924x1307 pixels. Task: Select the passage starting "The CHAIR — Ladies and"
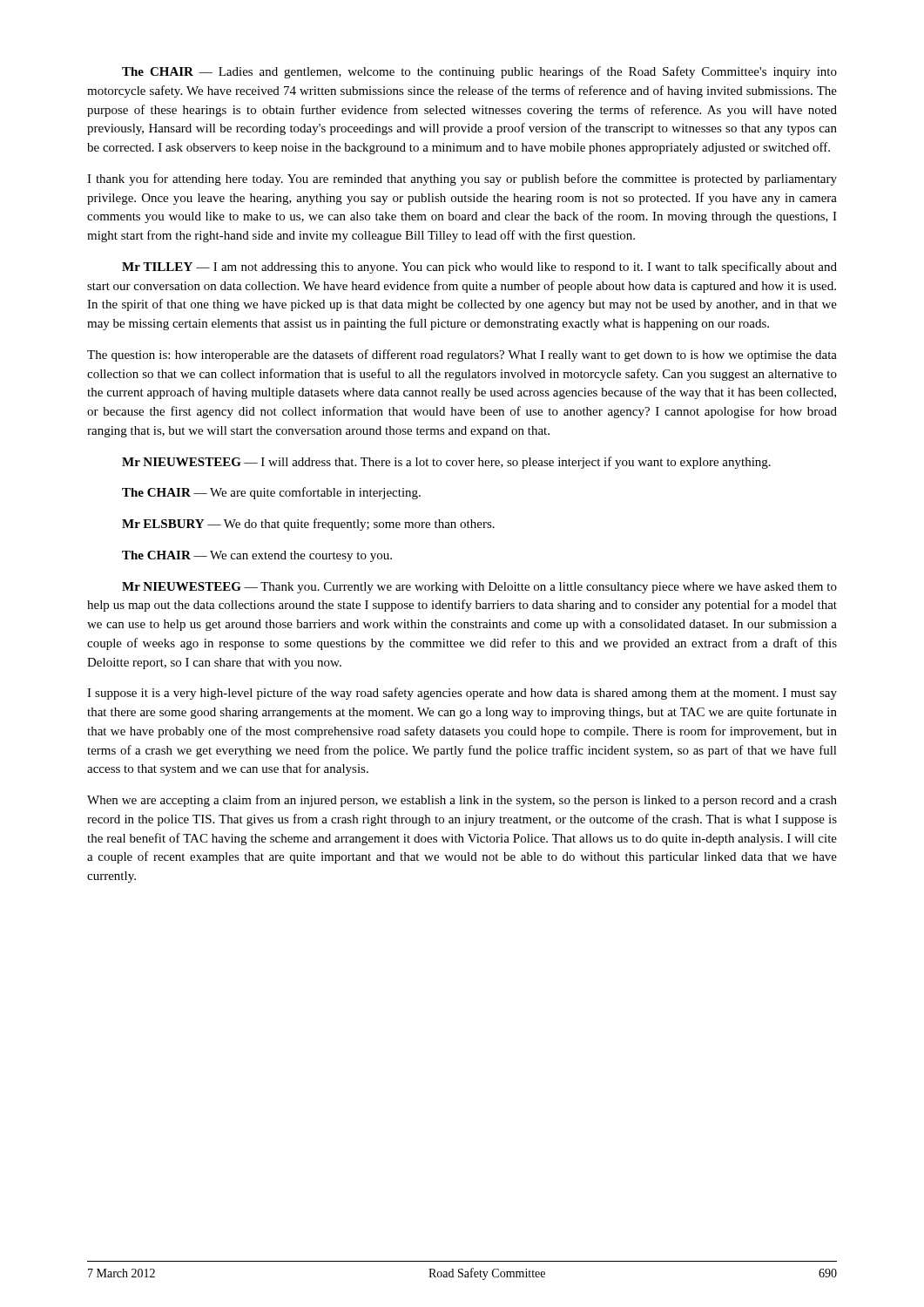point(462,109)
